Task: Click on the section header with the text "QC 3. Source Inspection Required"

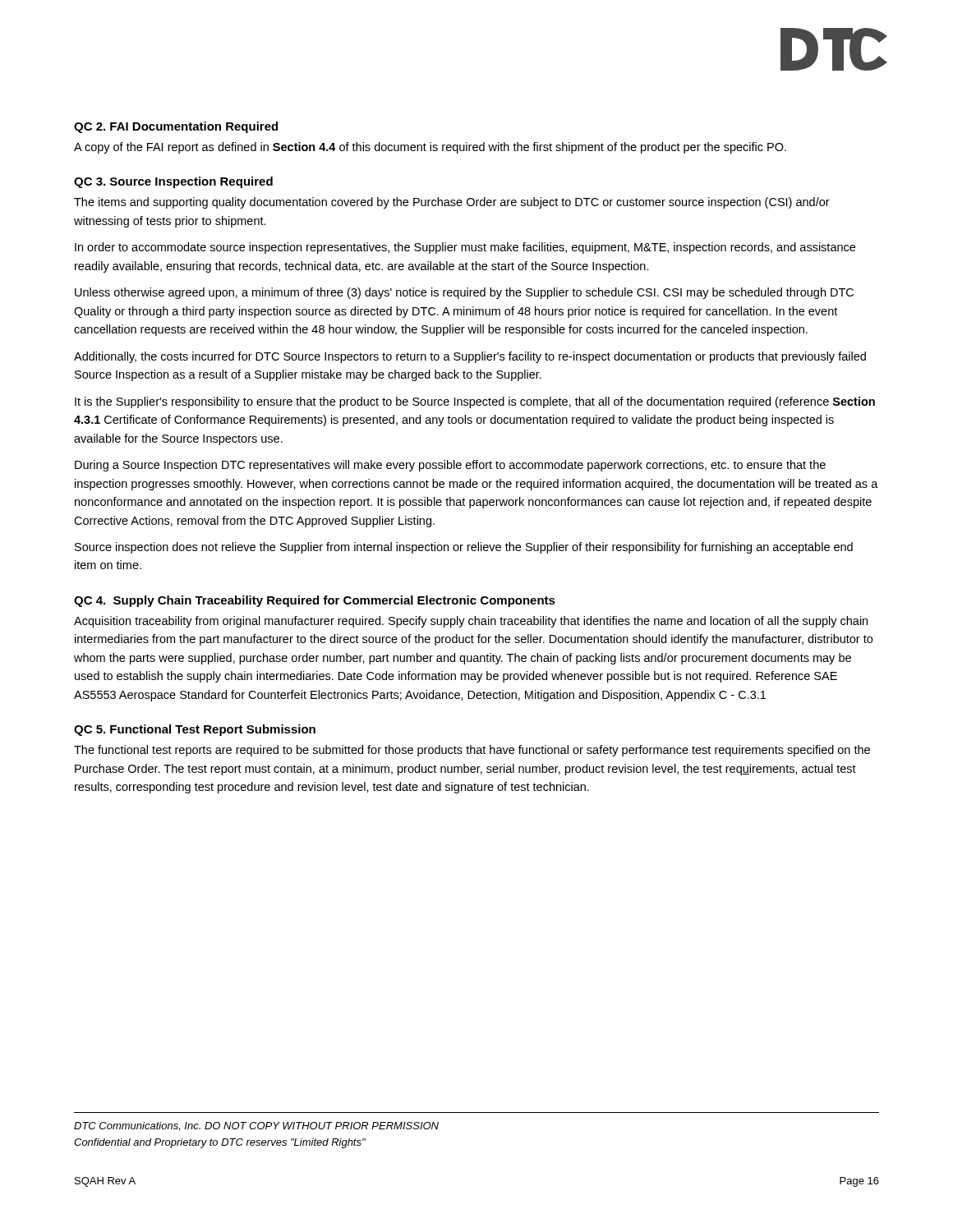Action: (x=174, y=181)
